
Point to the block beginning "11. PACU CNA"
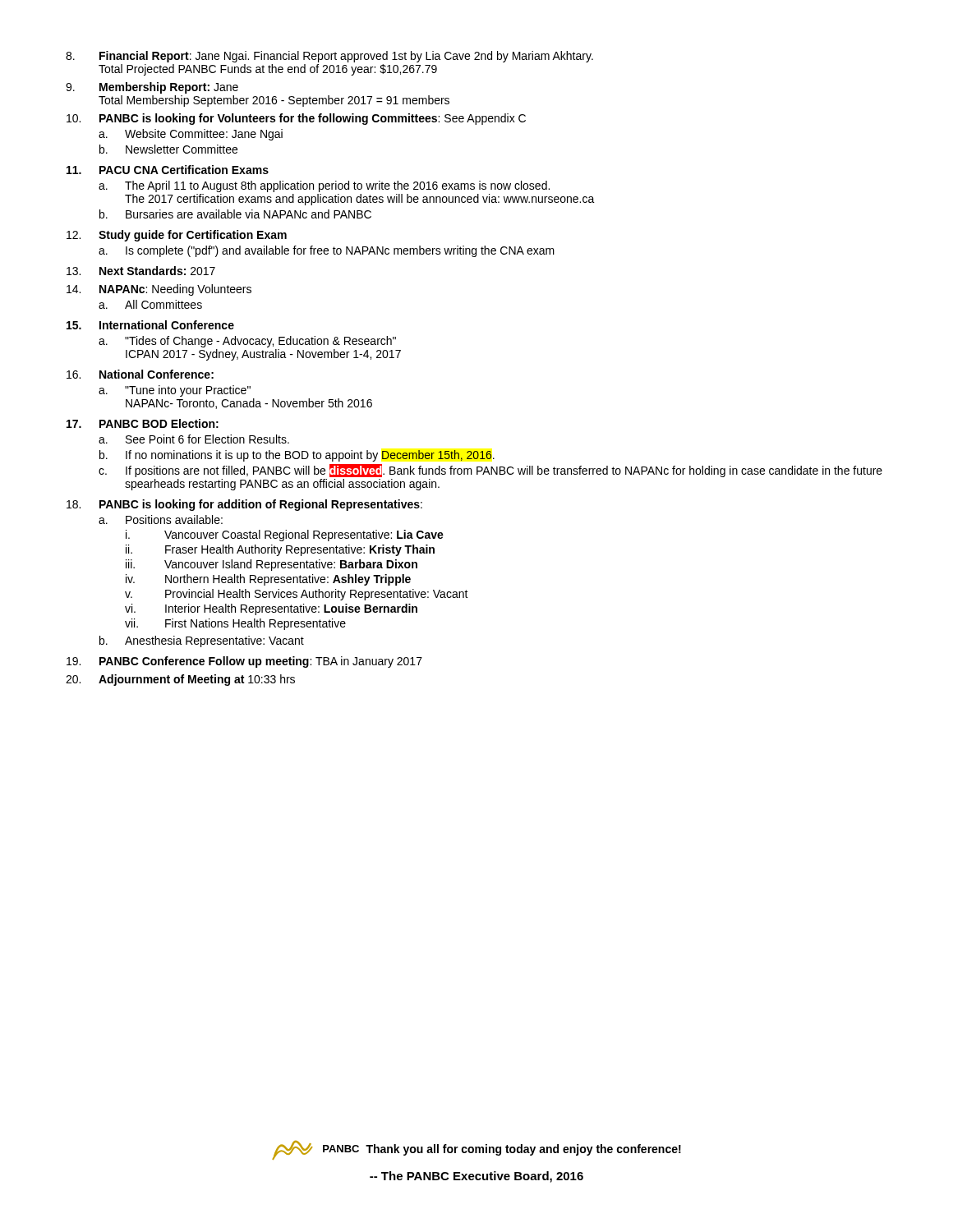pos(476,193)
